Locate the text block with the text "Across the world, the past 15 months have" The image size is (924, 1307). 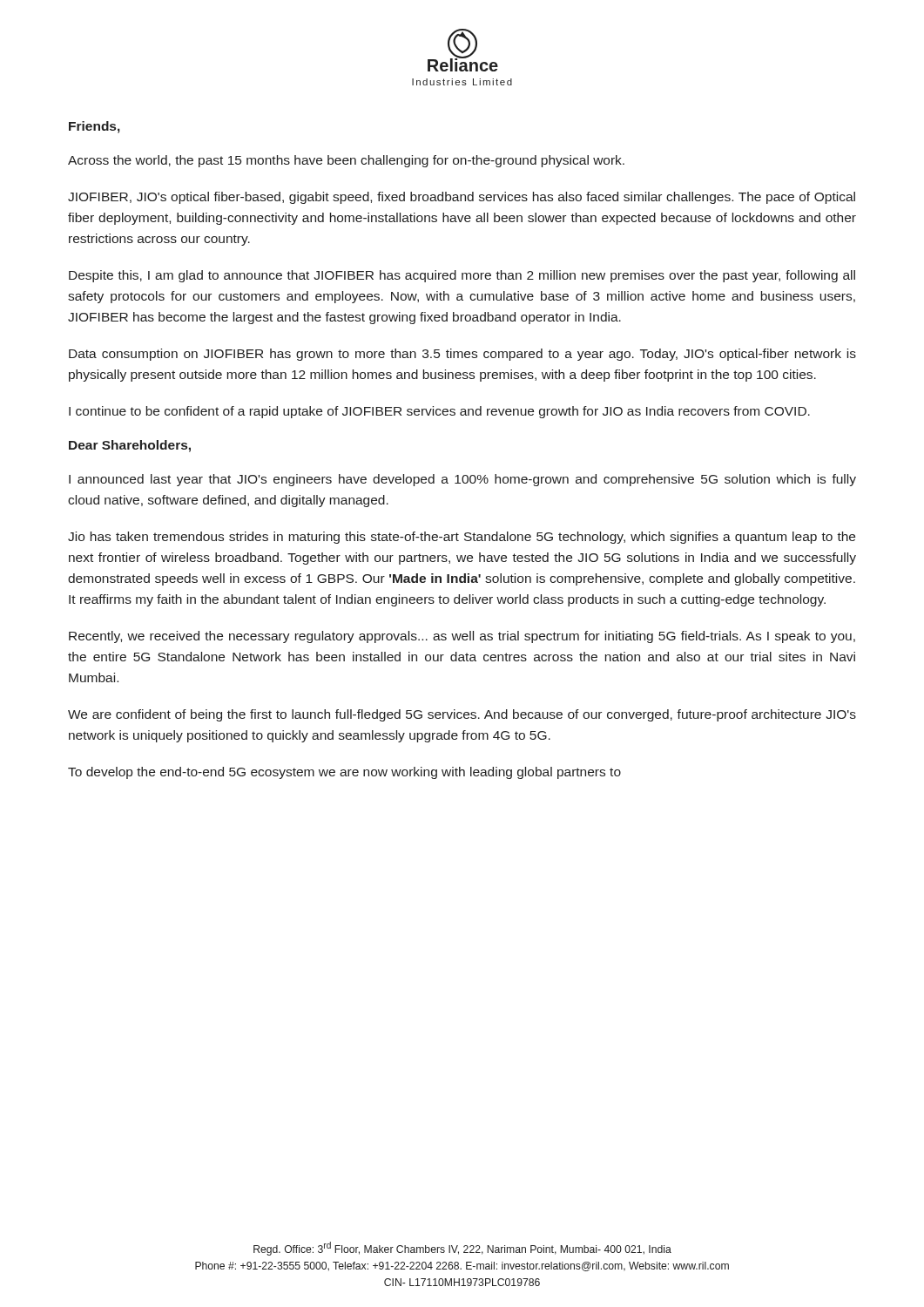(347, 160)
